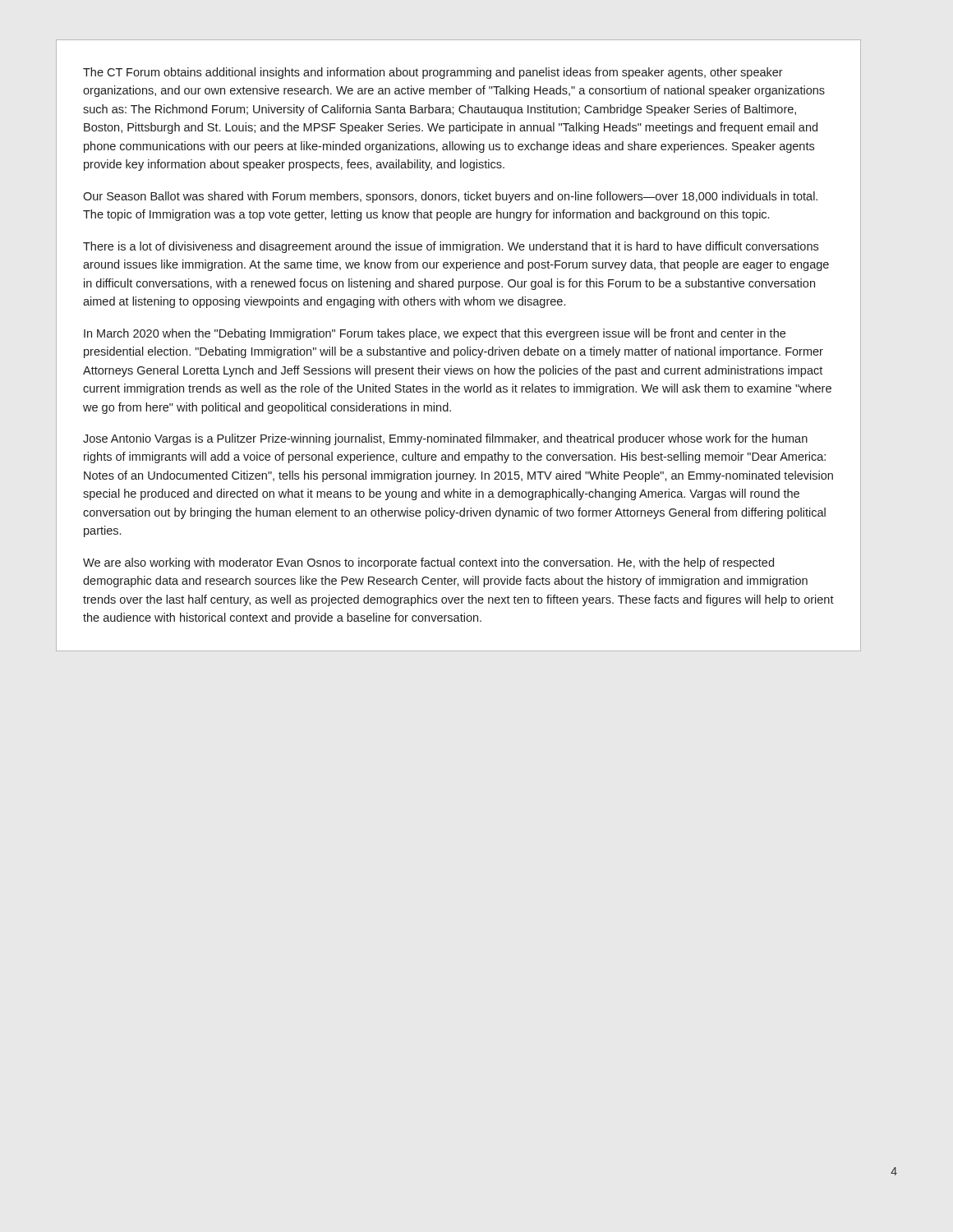The height and width of the screenshot is (1232, 953).
Task: Point to the block beginning "The CT Forum"
Action: click(x=458, y=345)
